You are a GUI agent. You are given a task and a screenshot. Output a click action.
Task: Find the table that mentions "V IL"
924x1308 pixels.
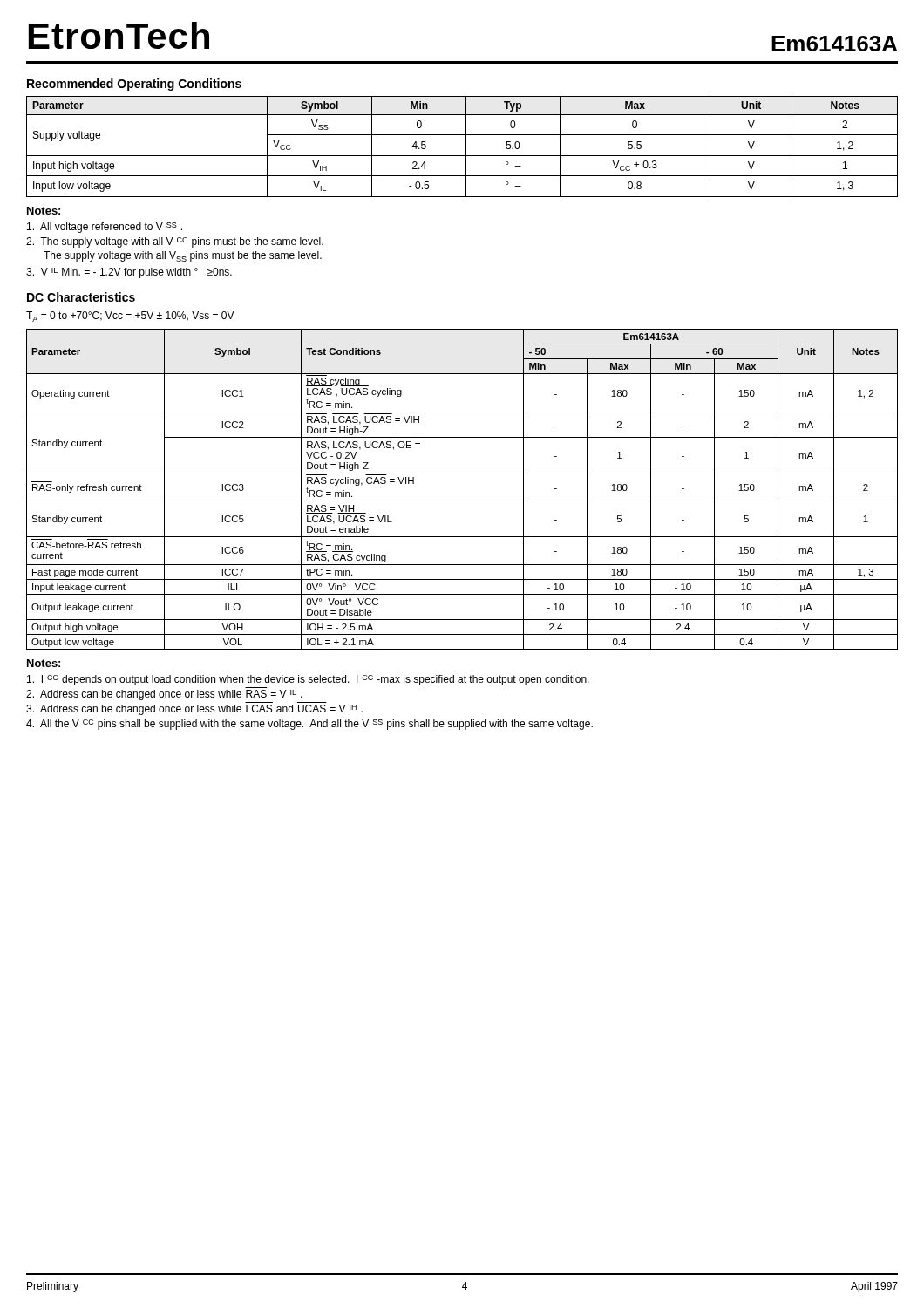462,146
